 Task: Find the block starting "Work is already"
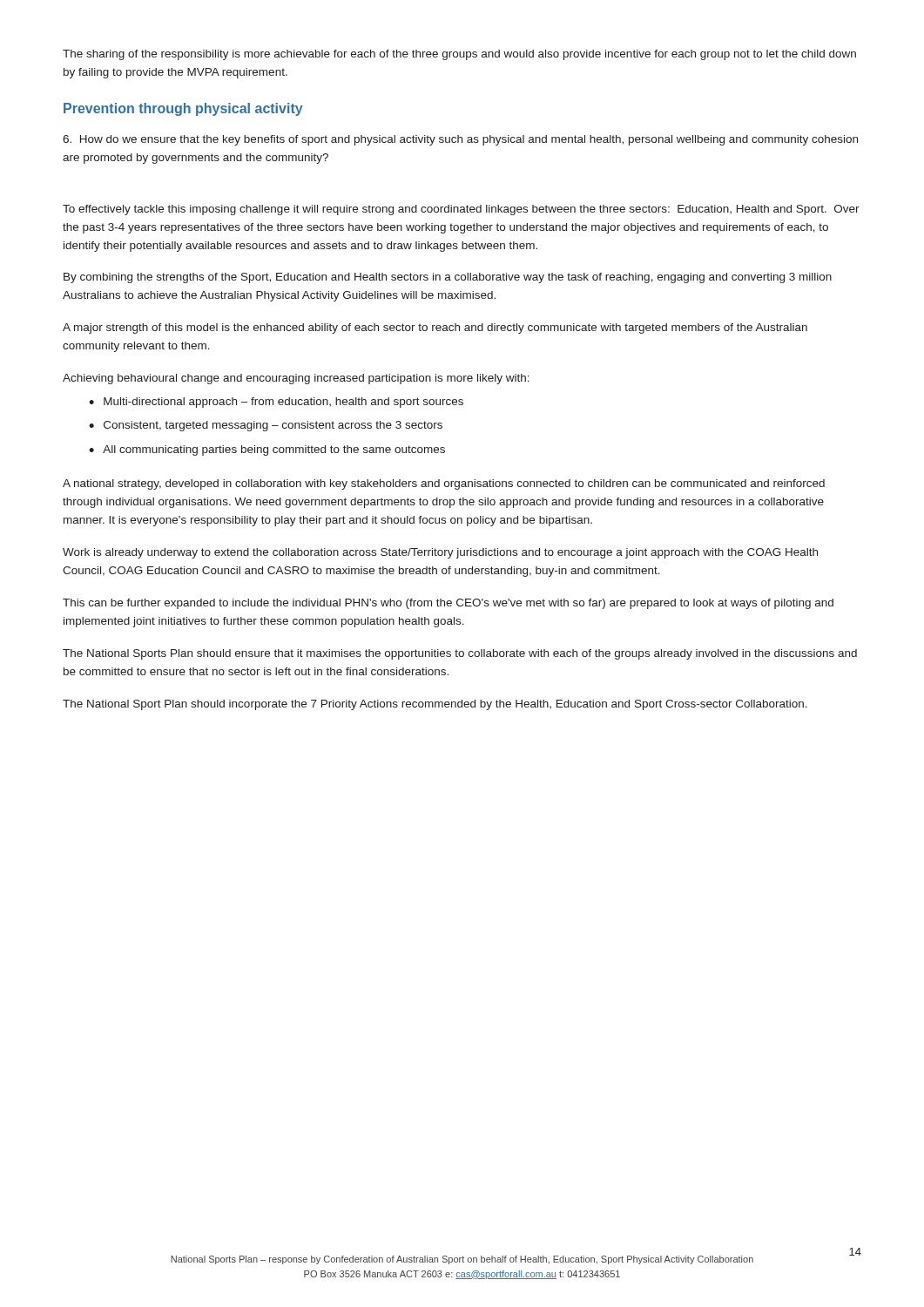pos(441,561)
